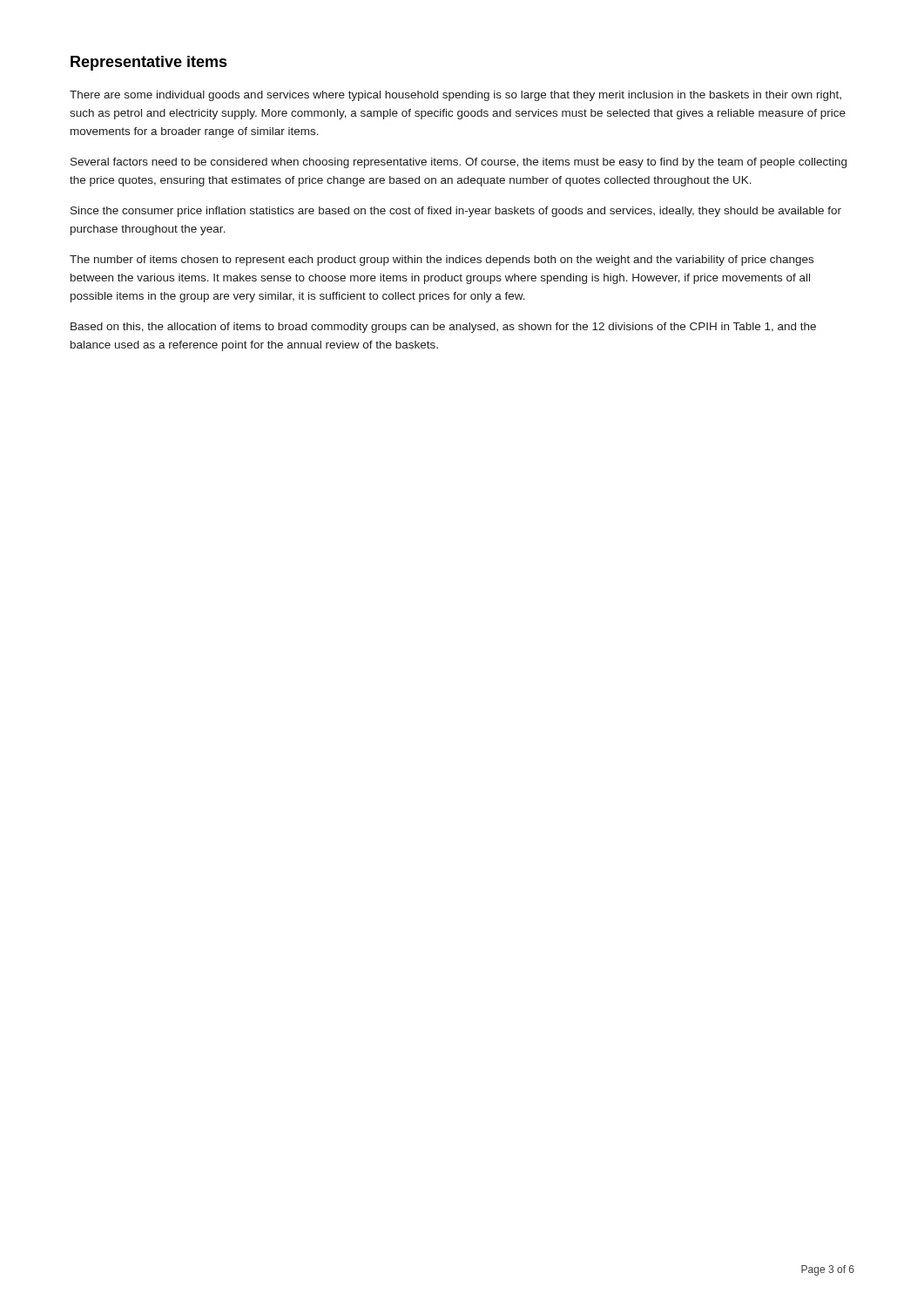Locate the element starting "There are some individual goods and services where"

click(458, 113)
